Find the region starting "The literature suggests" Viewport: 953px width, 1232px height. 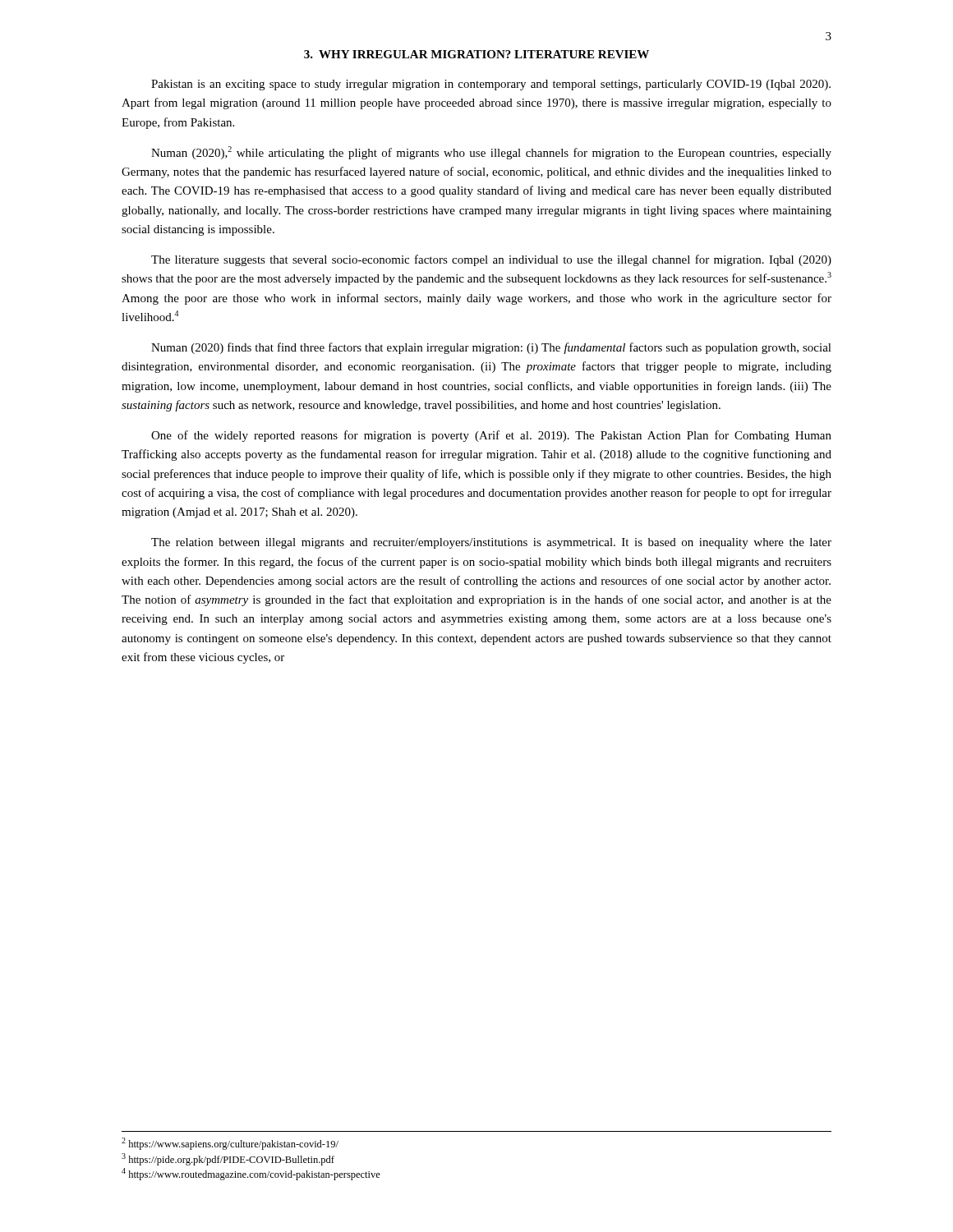(x=476, y=288)
